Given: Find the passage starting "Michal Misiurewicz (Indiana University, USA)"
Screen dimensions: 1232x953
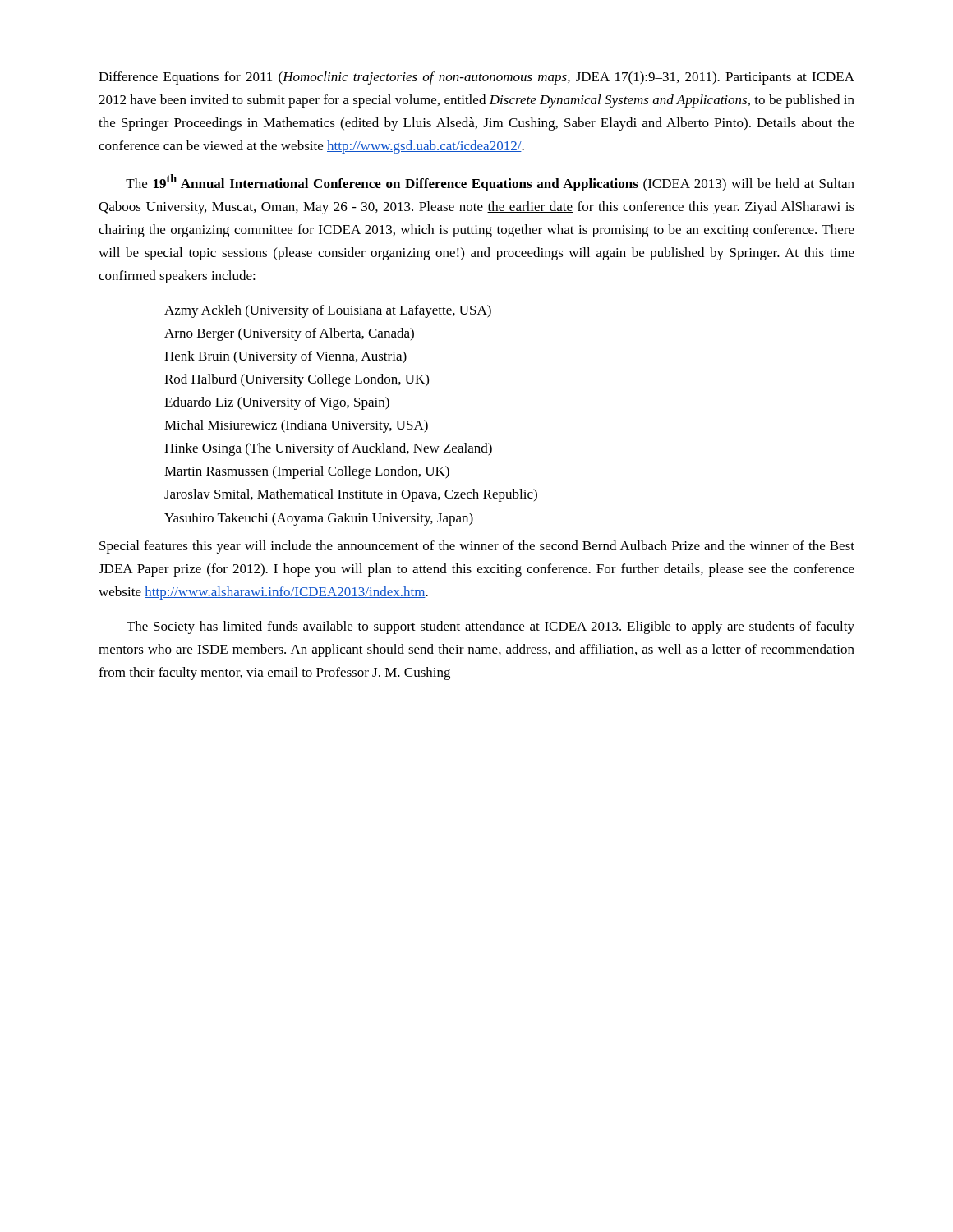Looking at the screenshot, I should (x=296, y=425).
